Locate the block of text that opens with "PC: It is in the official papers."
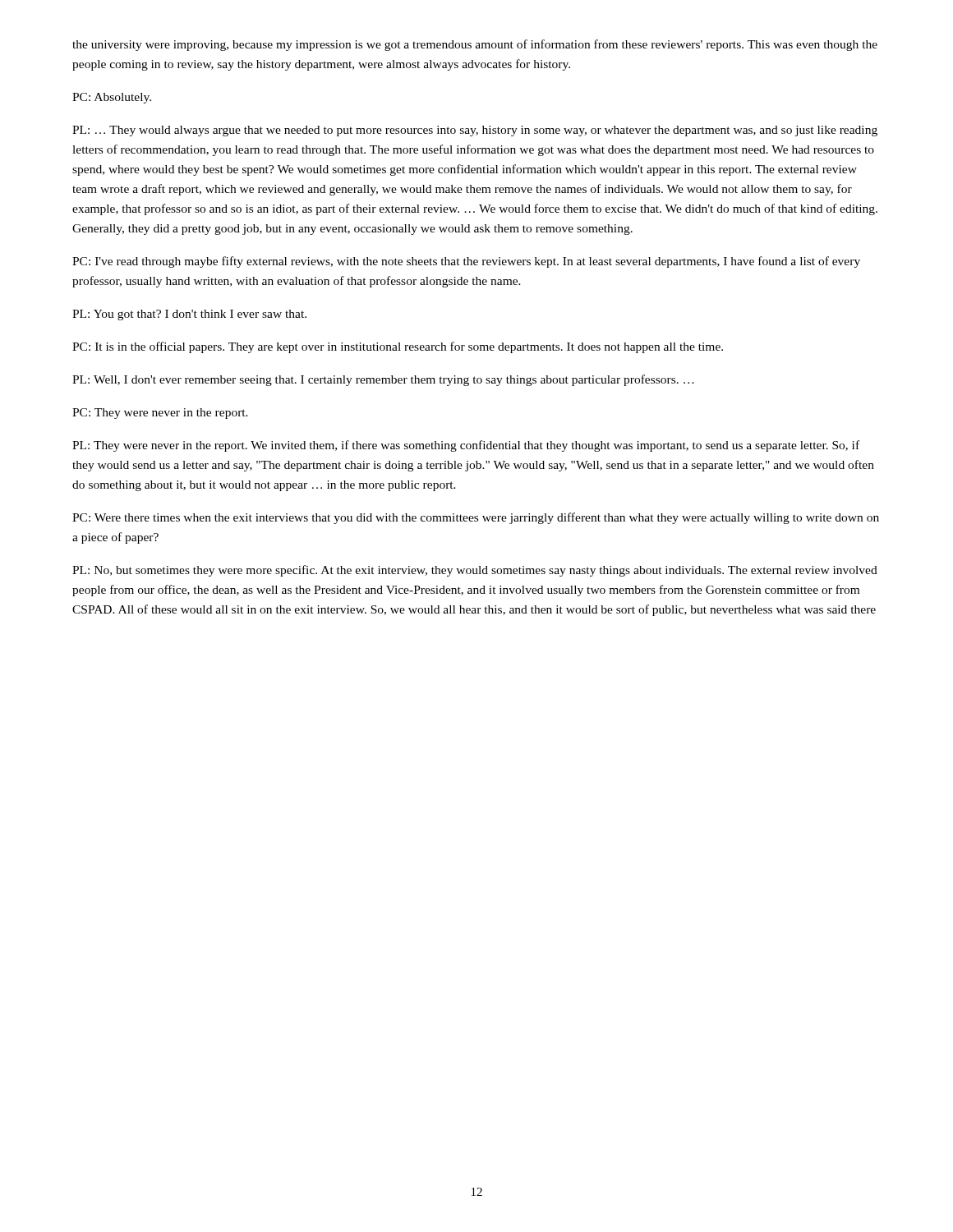Screen dimensions: 1232x953 (398, 346)
